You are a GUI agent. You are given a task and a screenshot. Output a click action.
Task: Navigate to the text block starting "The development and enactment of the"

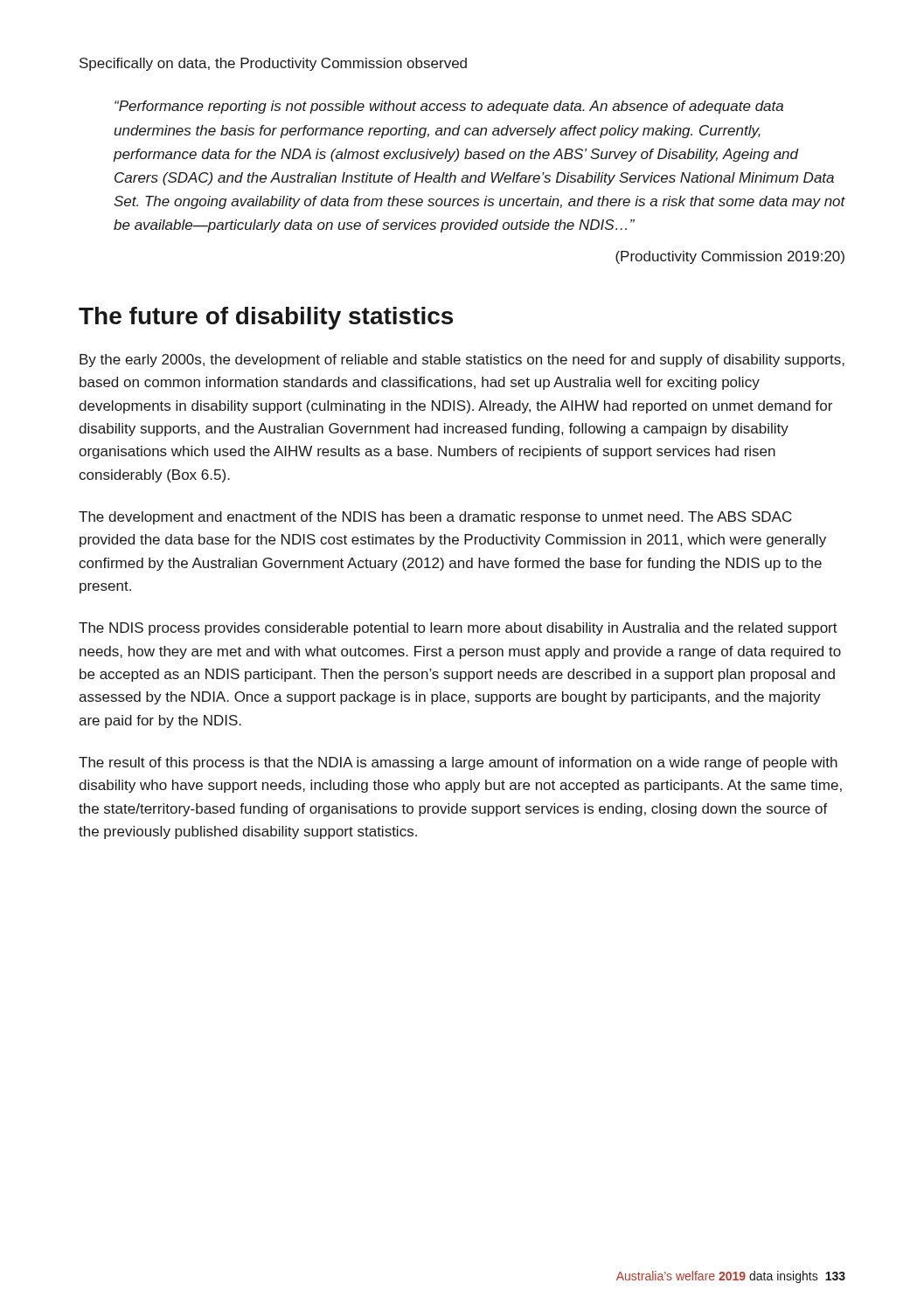click(452, 551)
